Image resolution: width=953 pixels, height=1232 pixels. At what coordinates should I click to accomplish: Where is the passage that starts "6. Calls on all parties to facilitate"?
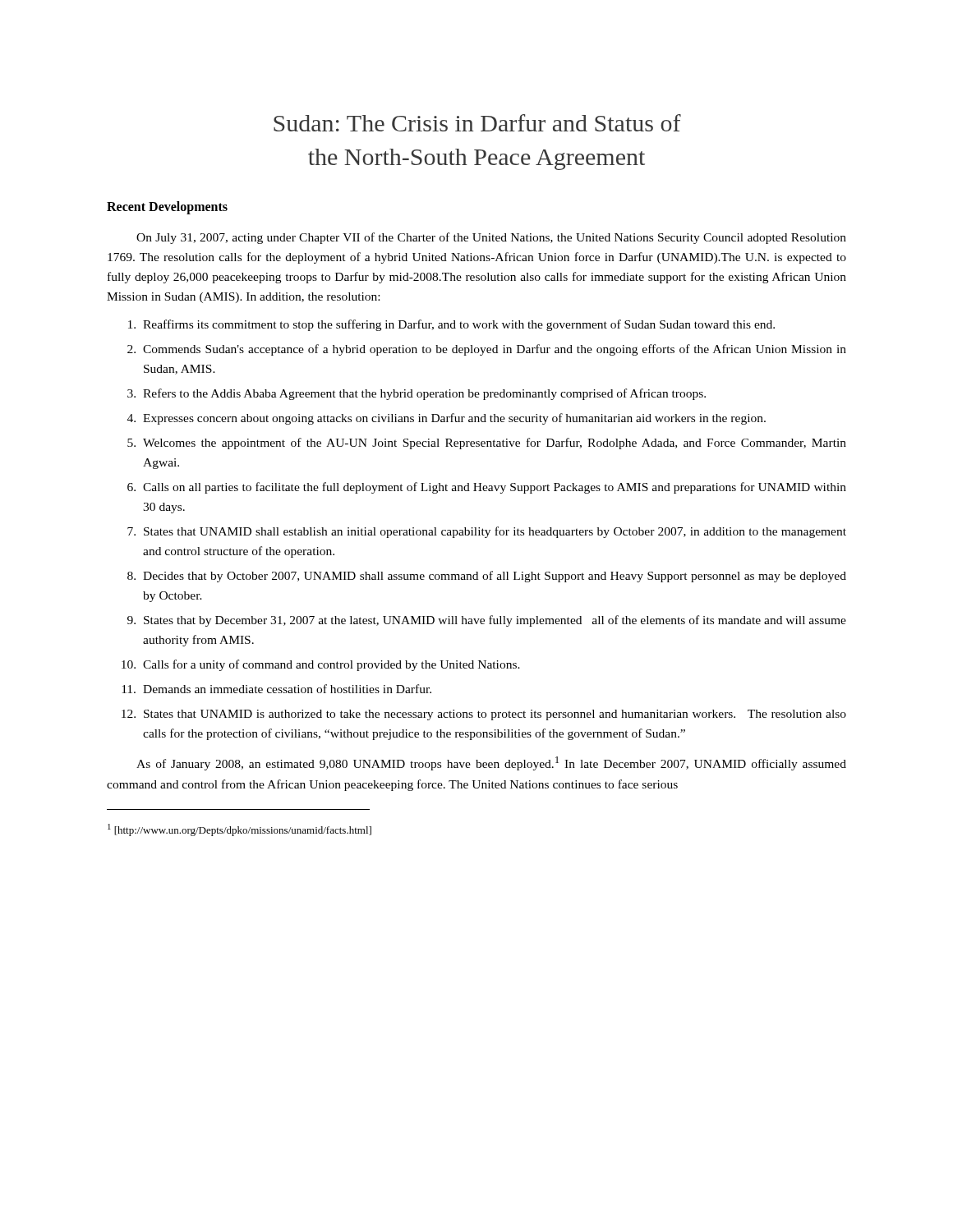pos(476,497)
